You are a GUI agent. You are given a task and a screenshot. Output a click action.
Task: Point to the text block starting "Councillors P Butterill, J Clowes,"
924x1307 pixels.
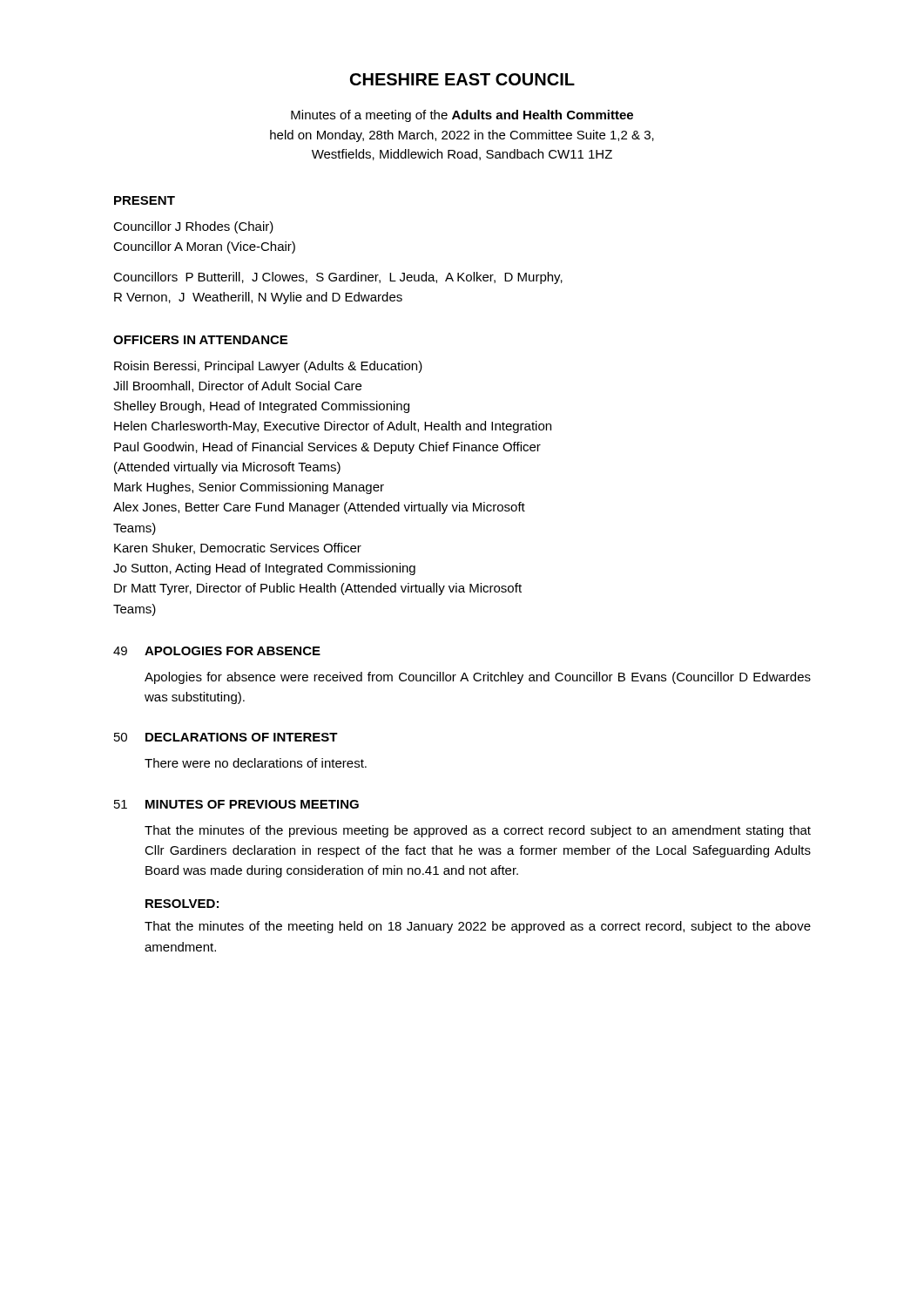[x=338, y=287]
